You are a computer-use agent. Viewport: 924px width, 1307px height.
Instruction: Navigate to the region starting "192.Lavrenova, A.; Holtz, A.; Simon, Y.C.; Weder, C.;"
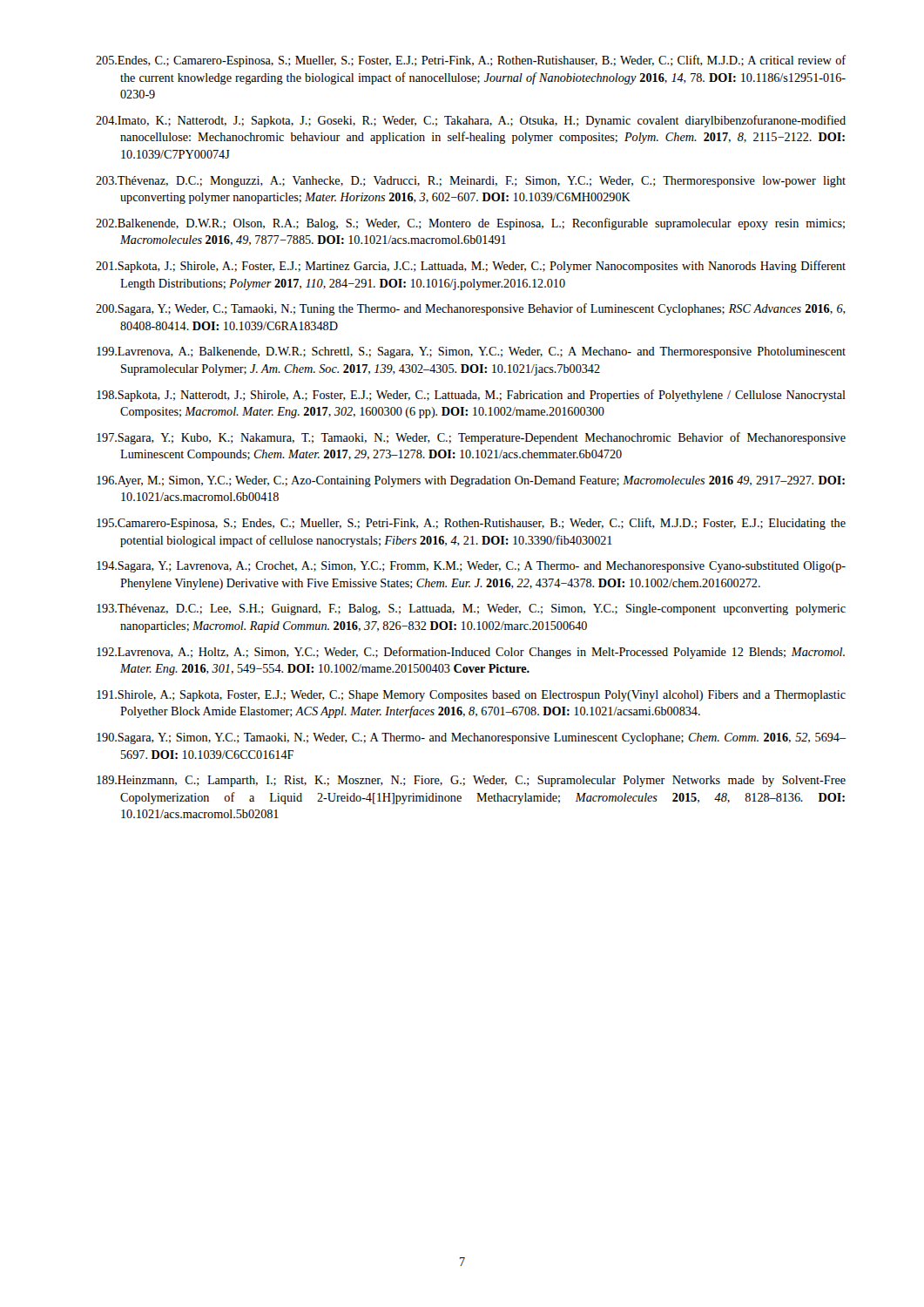click(x=471, y=661)
